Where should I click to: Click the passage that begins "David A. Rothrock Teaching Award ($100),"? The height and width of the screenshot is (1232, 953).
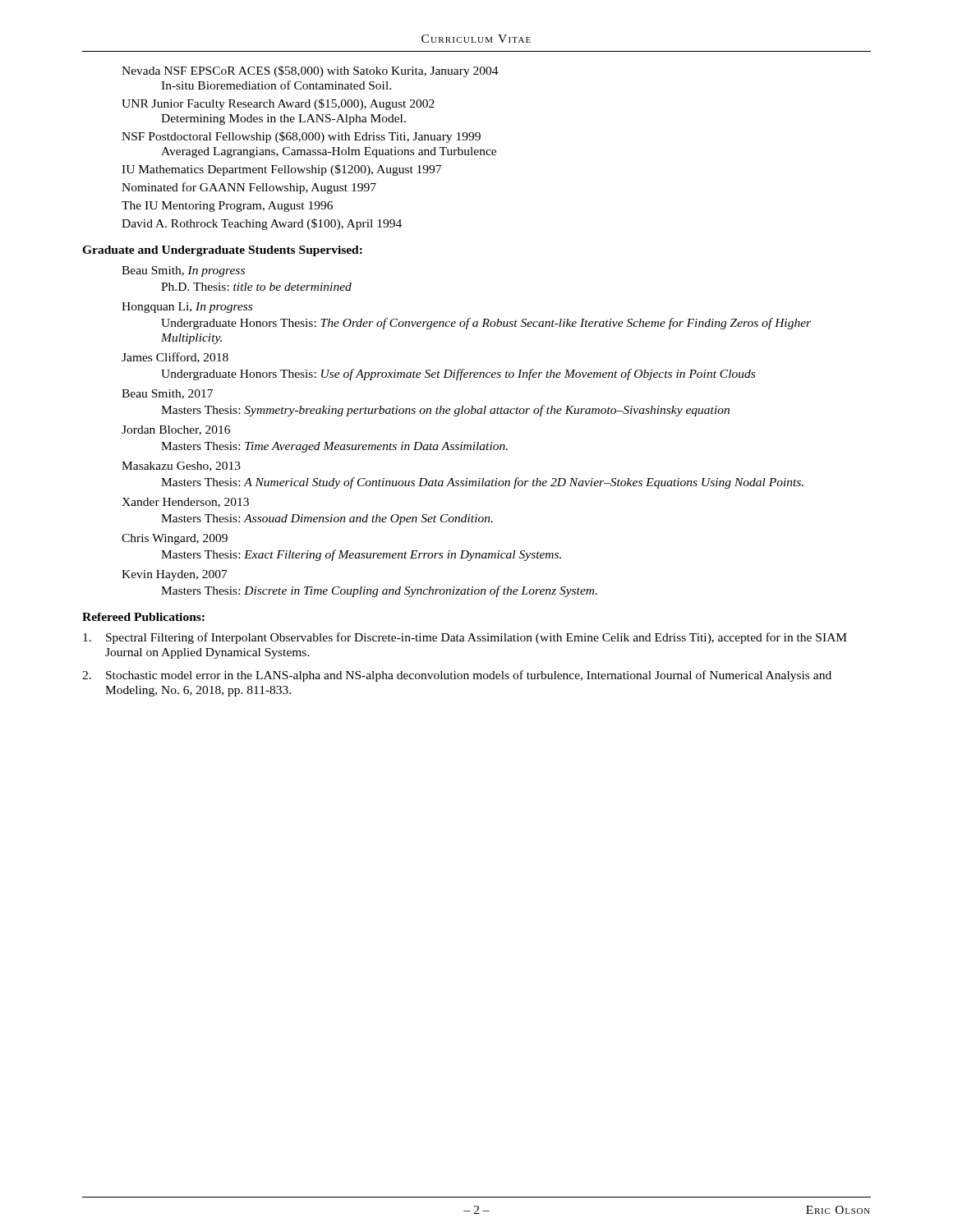click(262, 223)
